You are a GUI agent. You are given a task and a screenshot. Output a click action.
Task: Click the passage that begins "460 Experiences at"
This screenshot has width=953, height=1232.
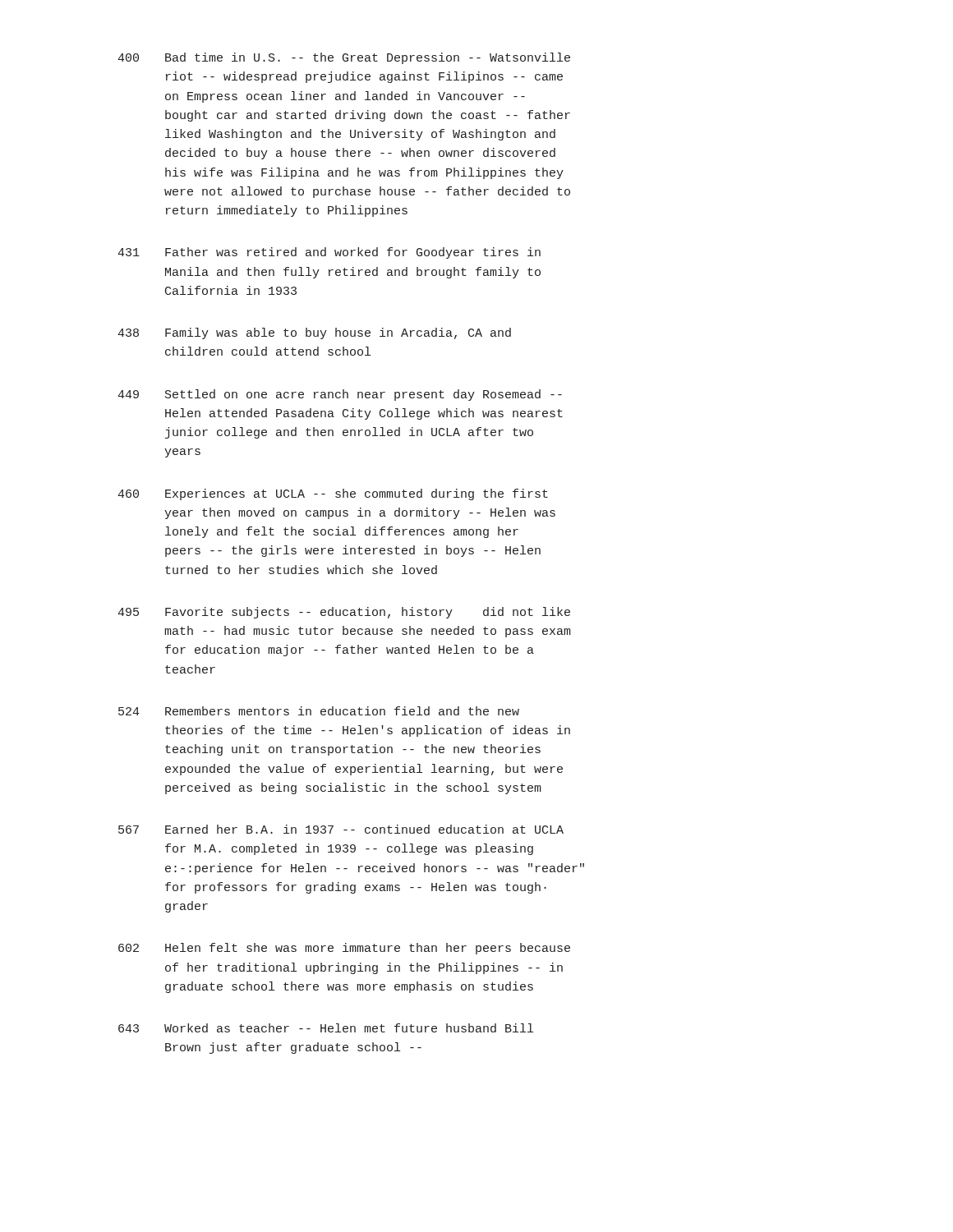(x=476, y=533)
